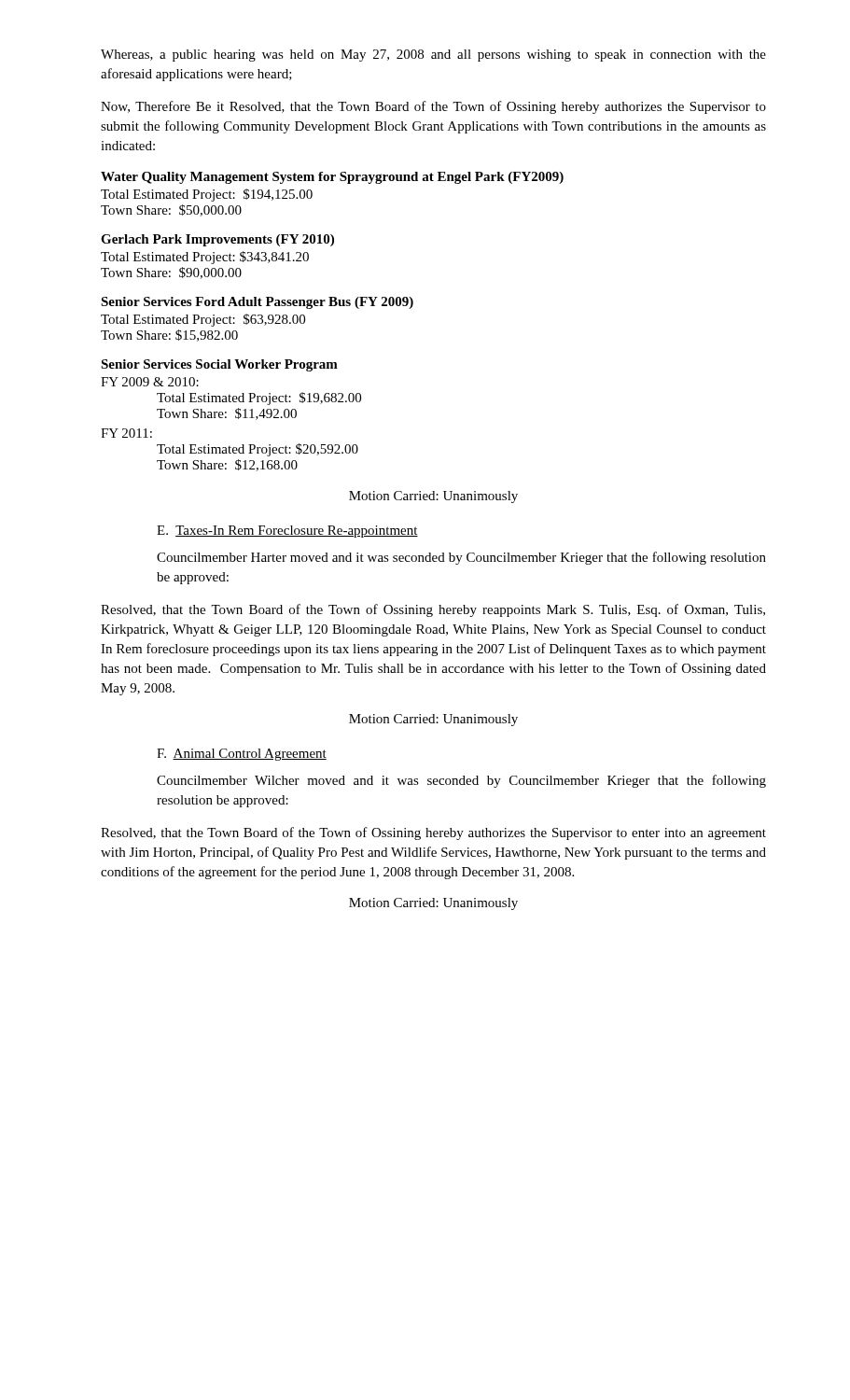This screenshot has width=850, height=1400.
Task: Locate the text block containing "Councilmember Wilcher moved and it was"
Action: [x=461, y=791]
